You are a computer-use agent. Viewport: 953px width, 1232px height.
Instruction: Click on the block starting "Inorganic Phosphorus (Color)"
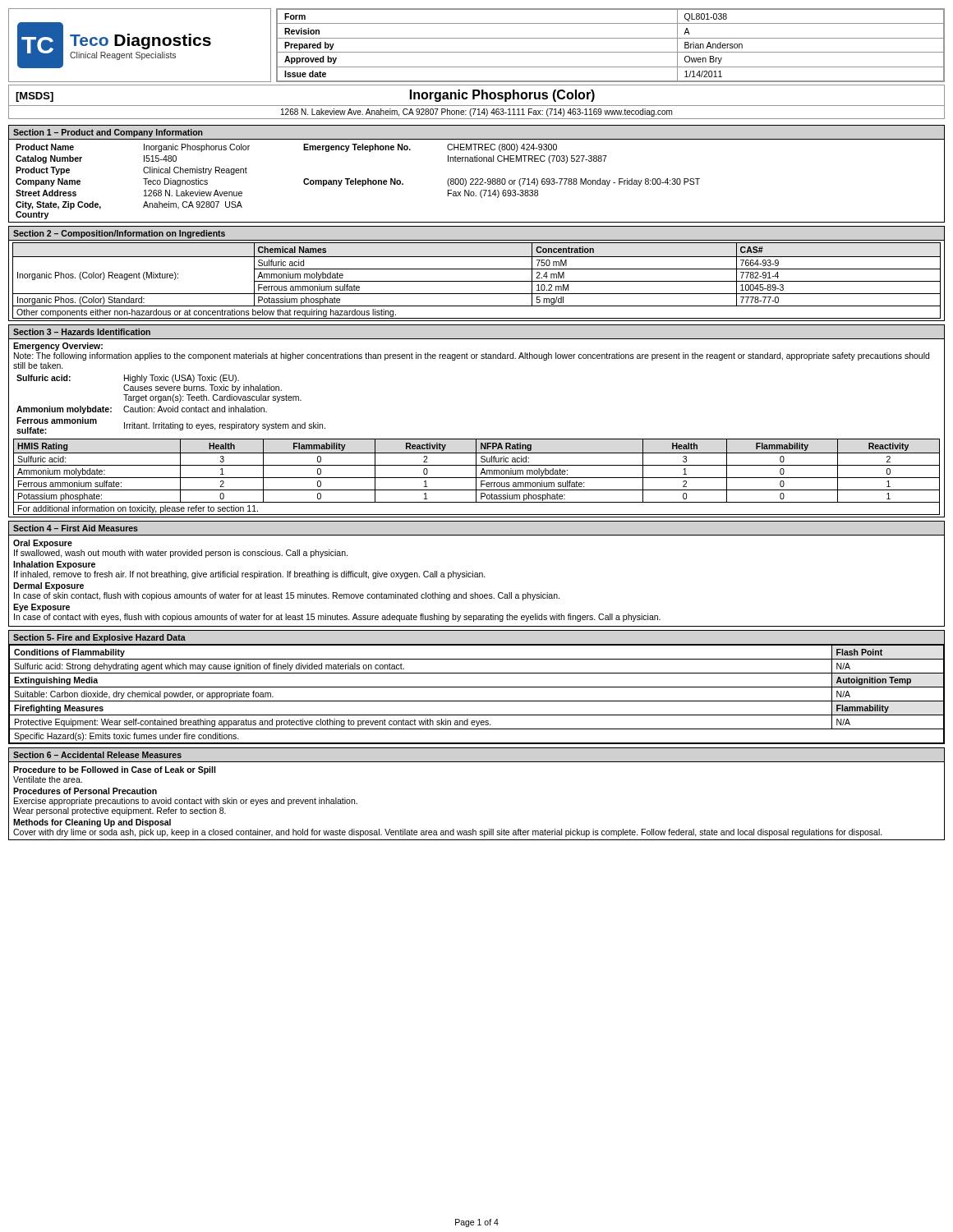coord(502,95)
